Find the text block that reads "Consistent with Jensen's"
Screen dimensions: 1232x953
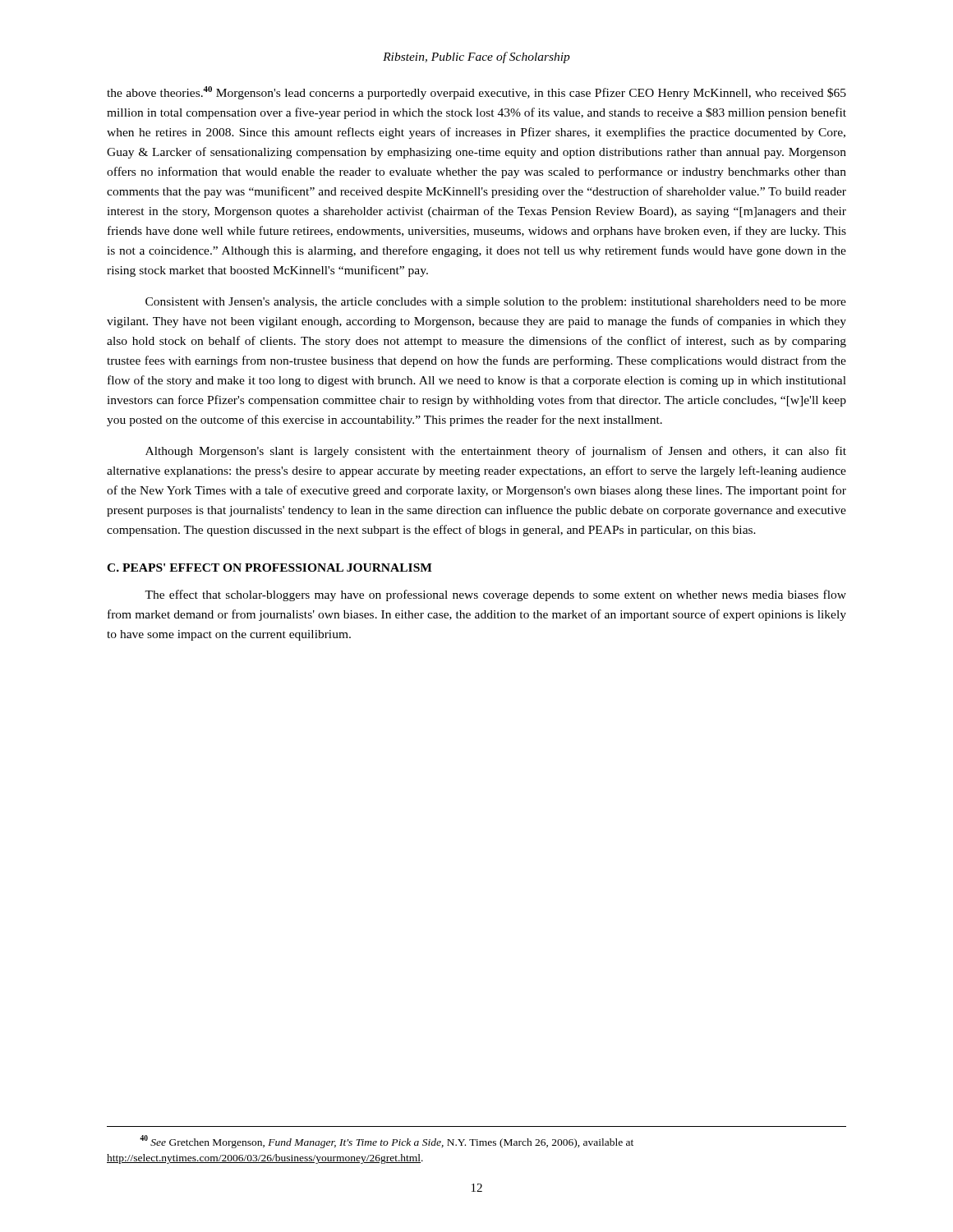(x=476, y=361)
